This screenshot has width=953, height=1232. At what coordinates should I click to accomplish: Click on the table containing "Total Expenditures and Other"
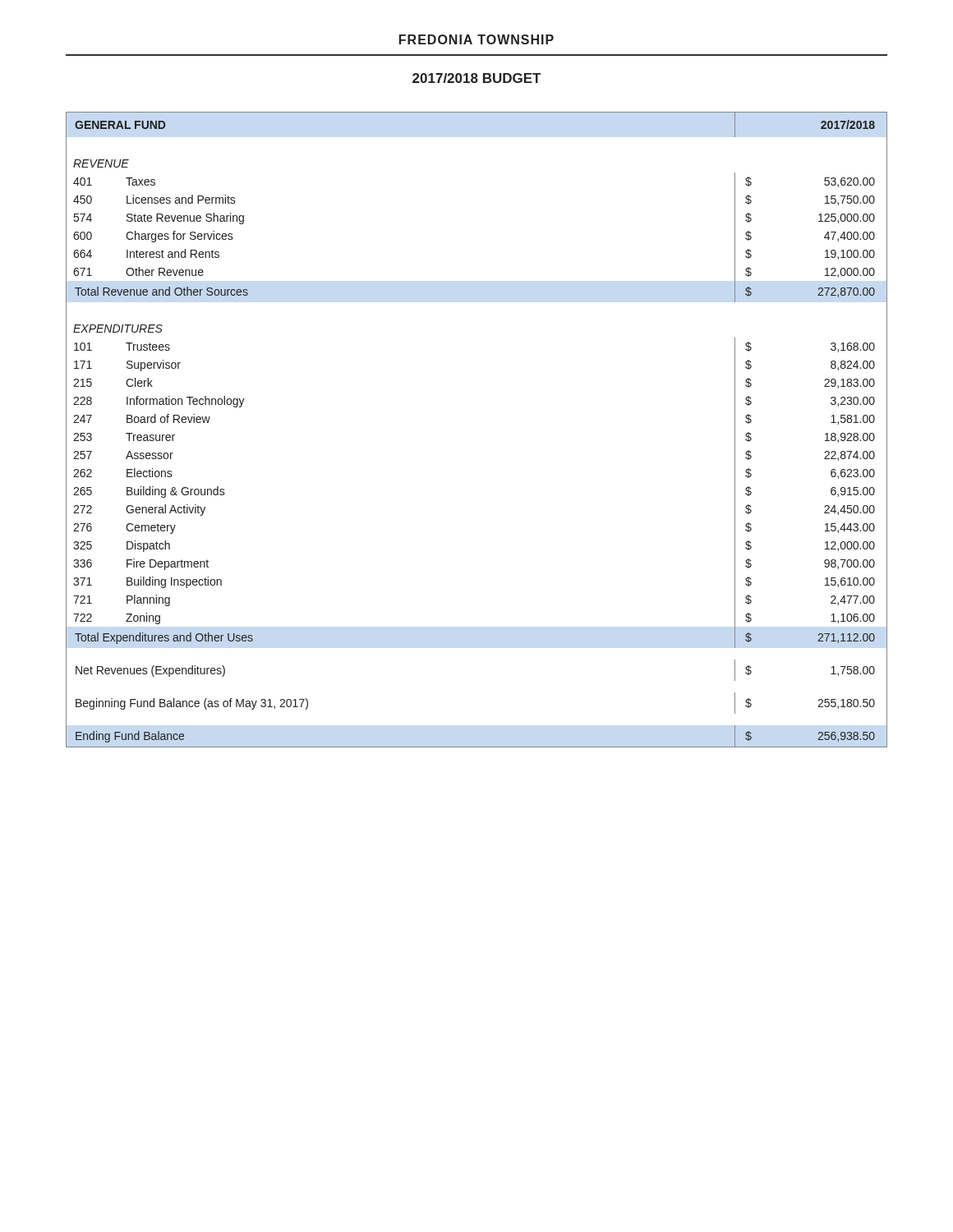click(x=476, y=430)
